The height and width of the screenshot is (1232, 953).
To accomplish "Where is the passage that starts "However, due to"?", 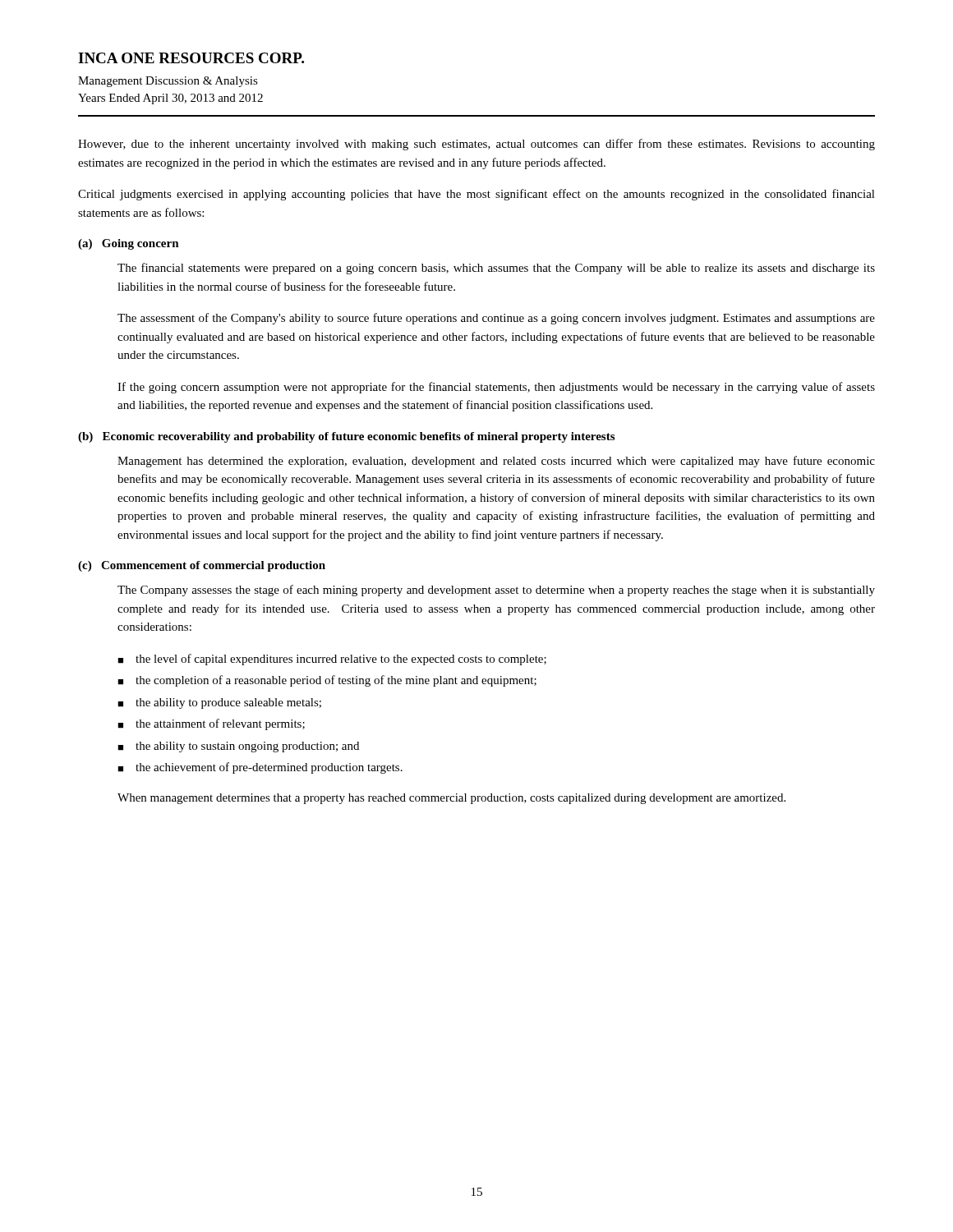I will pyautogui.click(x=476, y=153).
